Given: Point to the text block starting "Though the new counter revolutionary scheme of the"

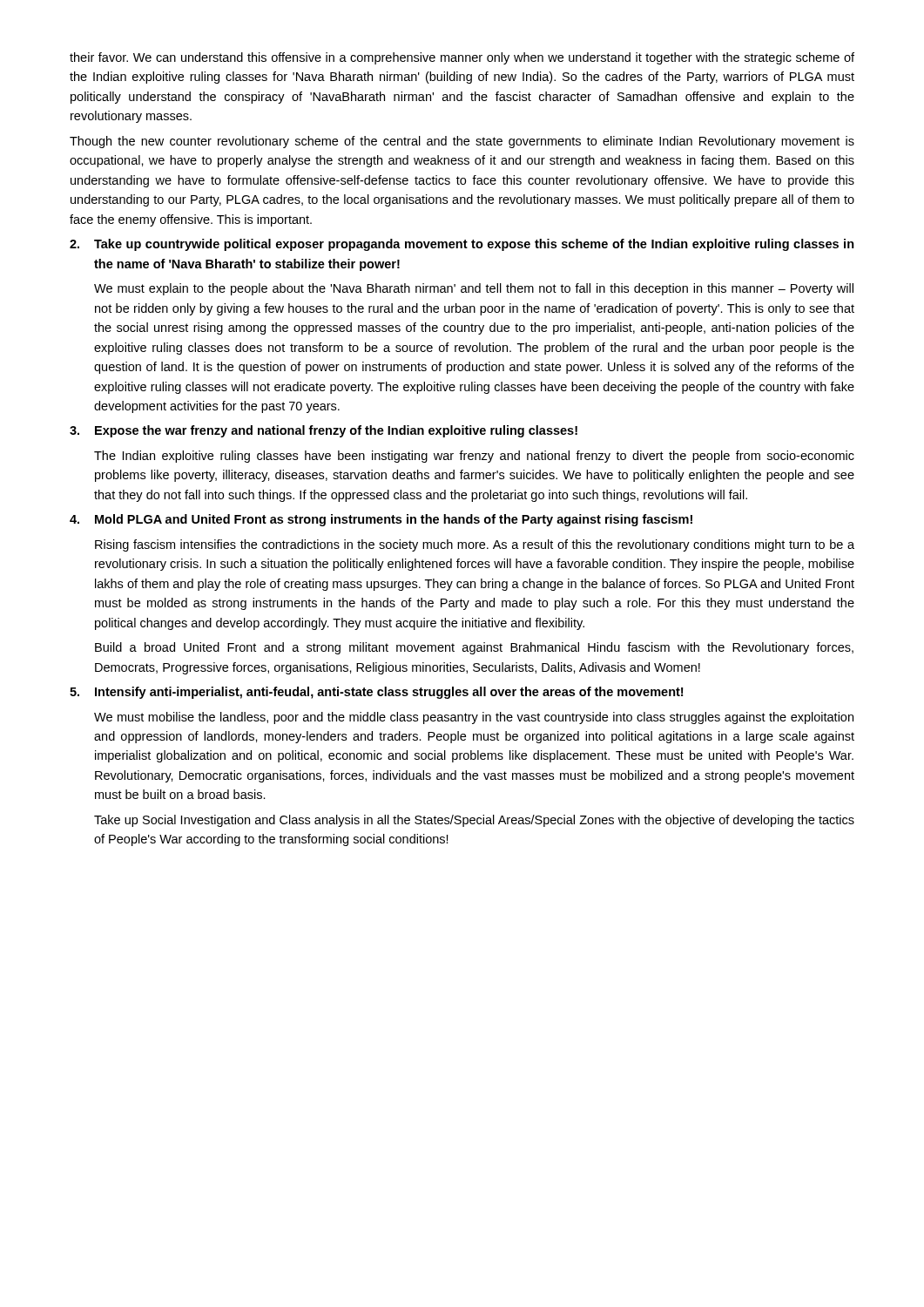Looking at the screenshot, I should [x=462, y=180].
